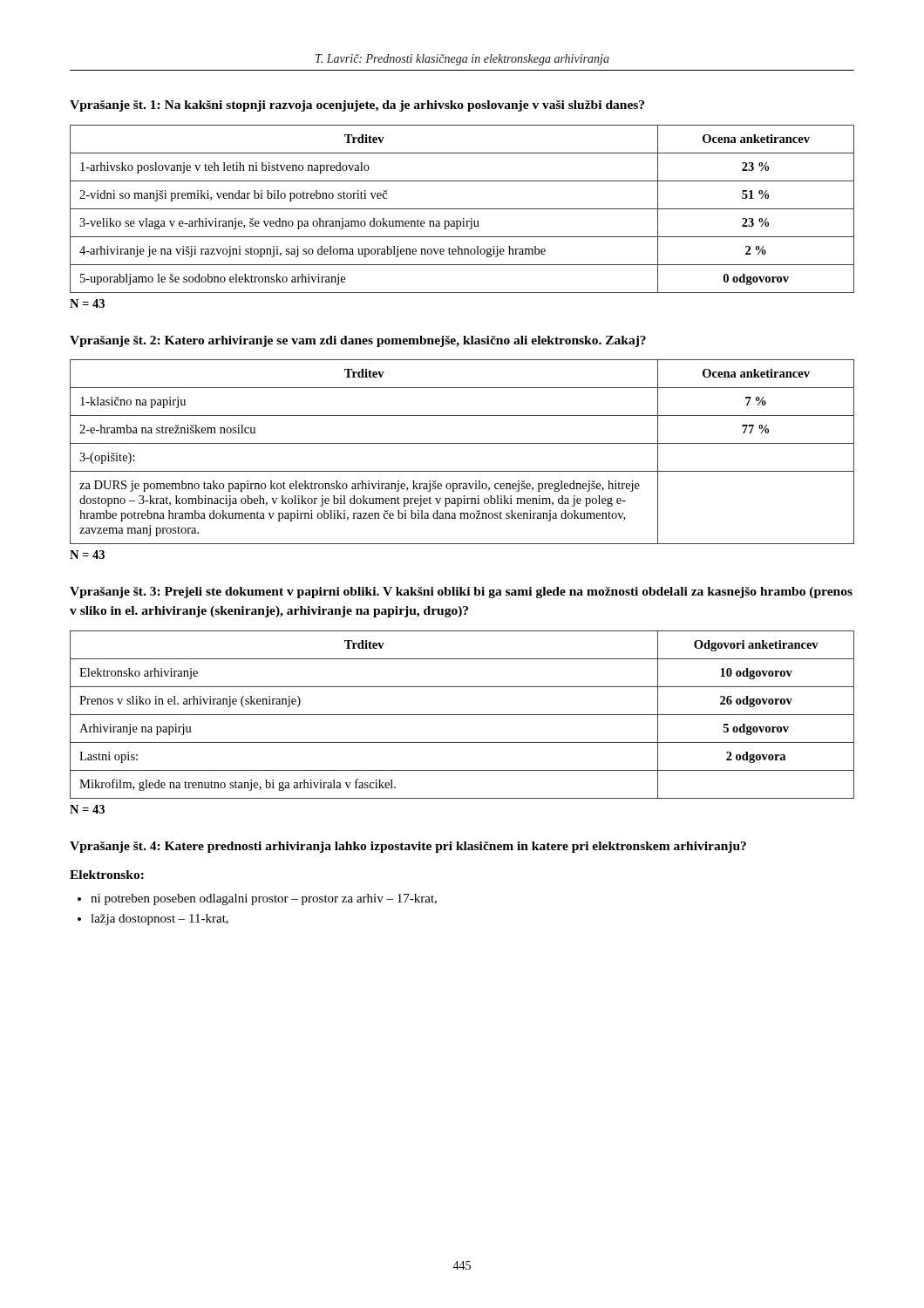The image size is (924, 1308).
Task: Find the region starting "Vprašanje št. 2: Katero"
Action: [358, 339]
